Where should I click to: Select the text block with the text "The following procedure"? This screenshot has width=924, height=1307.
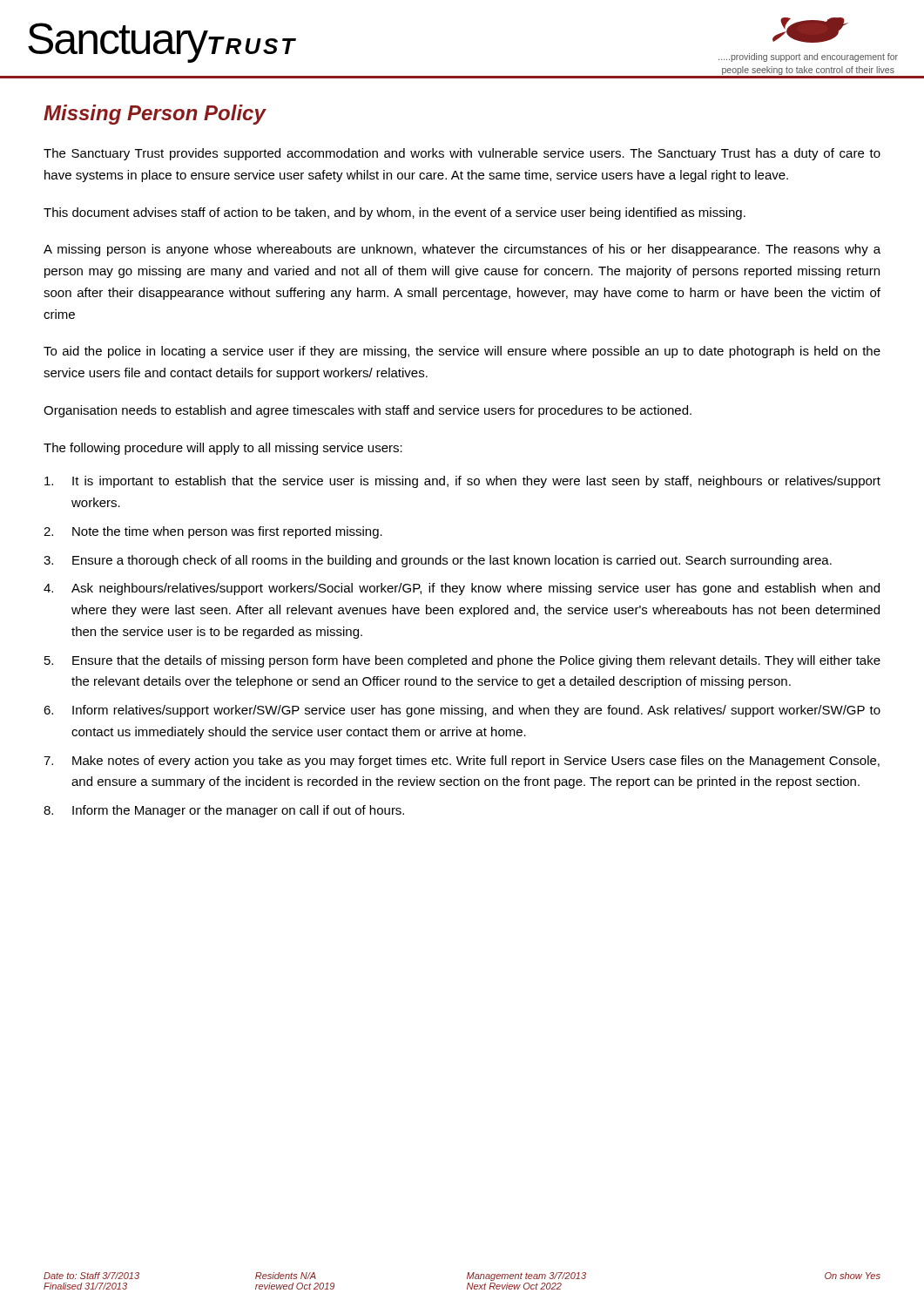223,447
